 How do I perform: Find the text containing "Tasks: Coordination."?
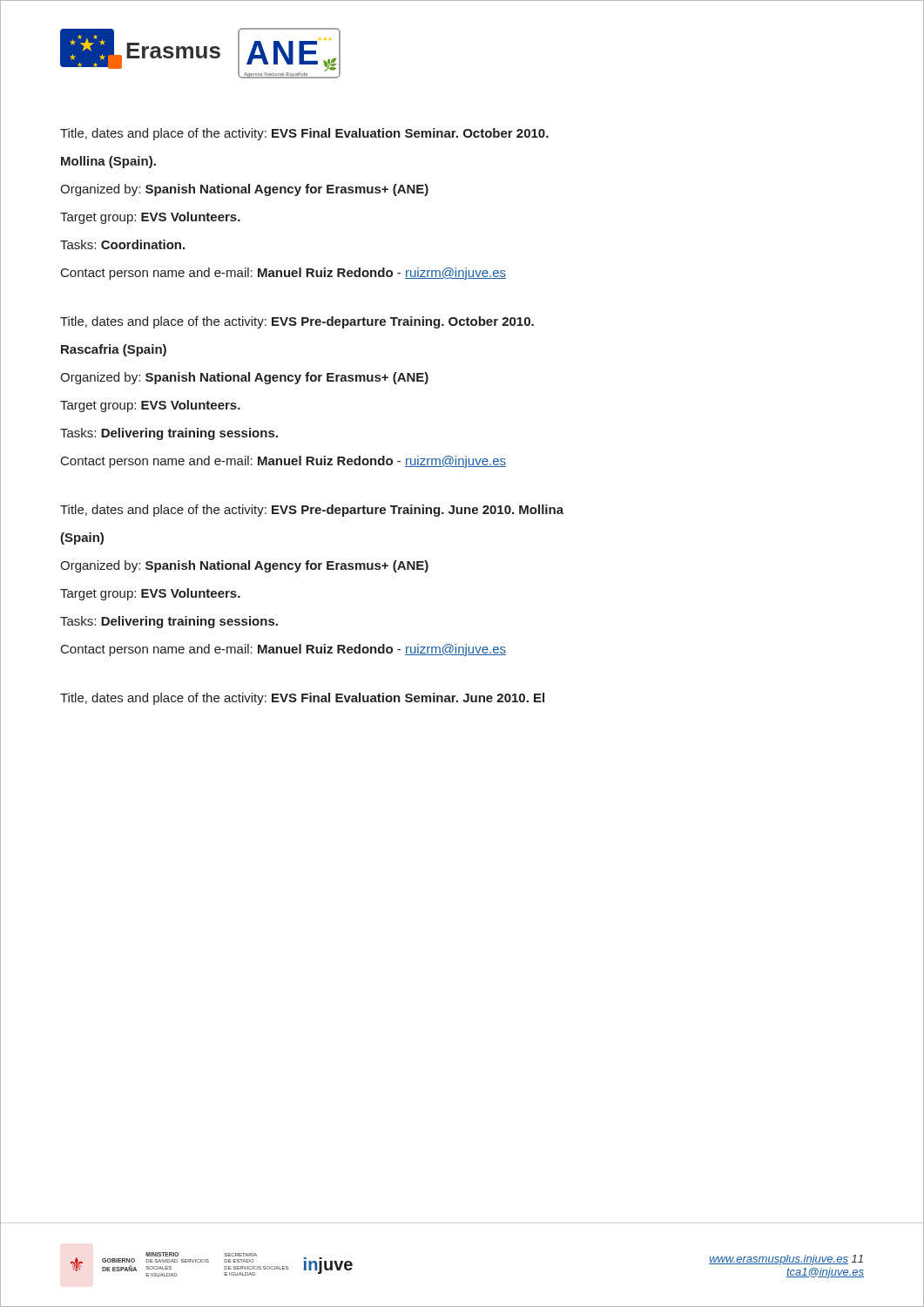pyautogui.click(x=123, y=244)
